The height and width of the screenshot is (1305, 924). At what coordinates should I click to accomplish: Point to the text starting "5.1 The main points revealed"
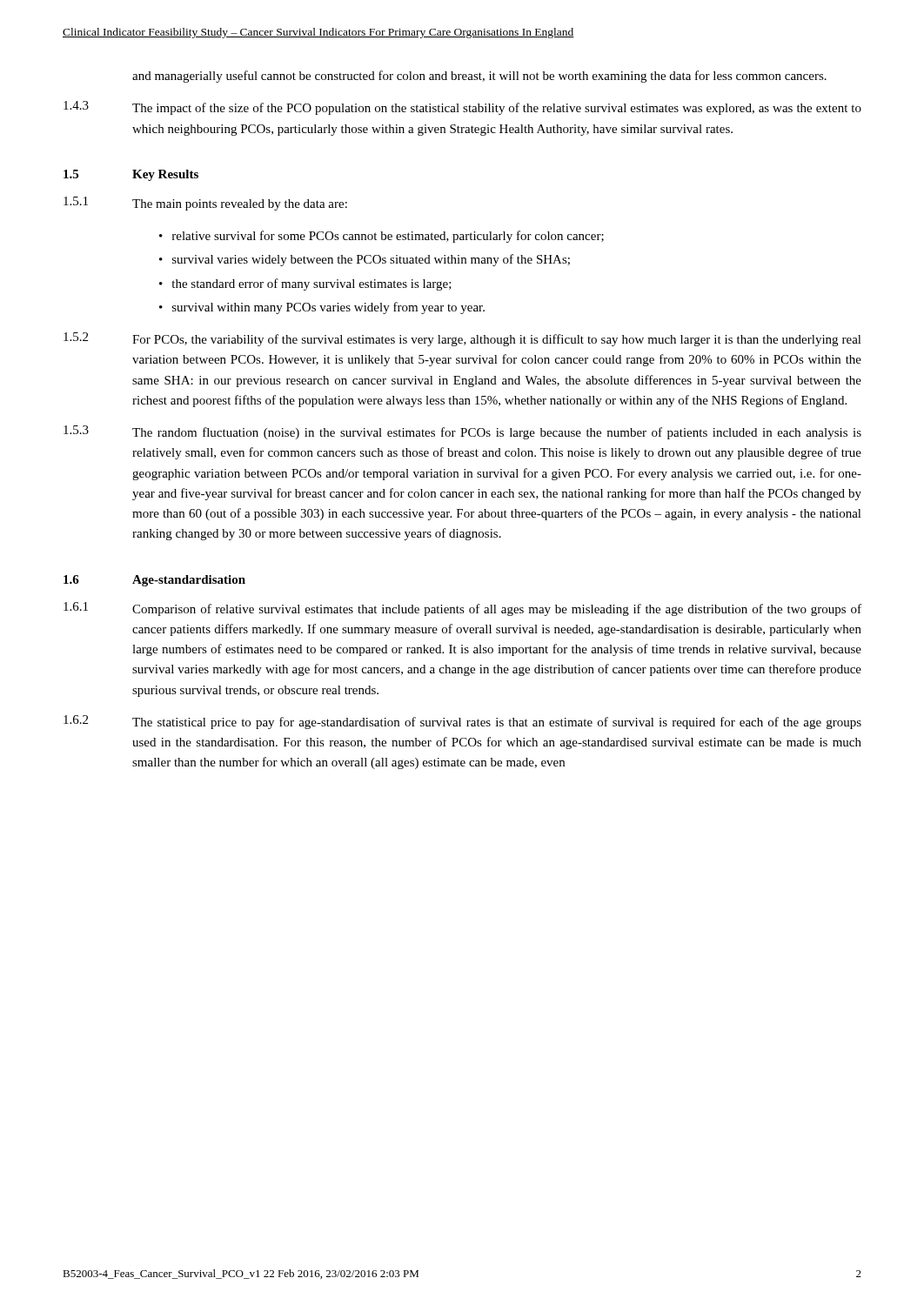pos(205,204)
